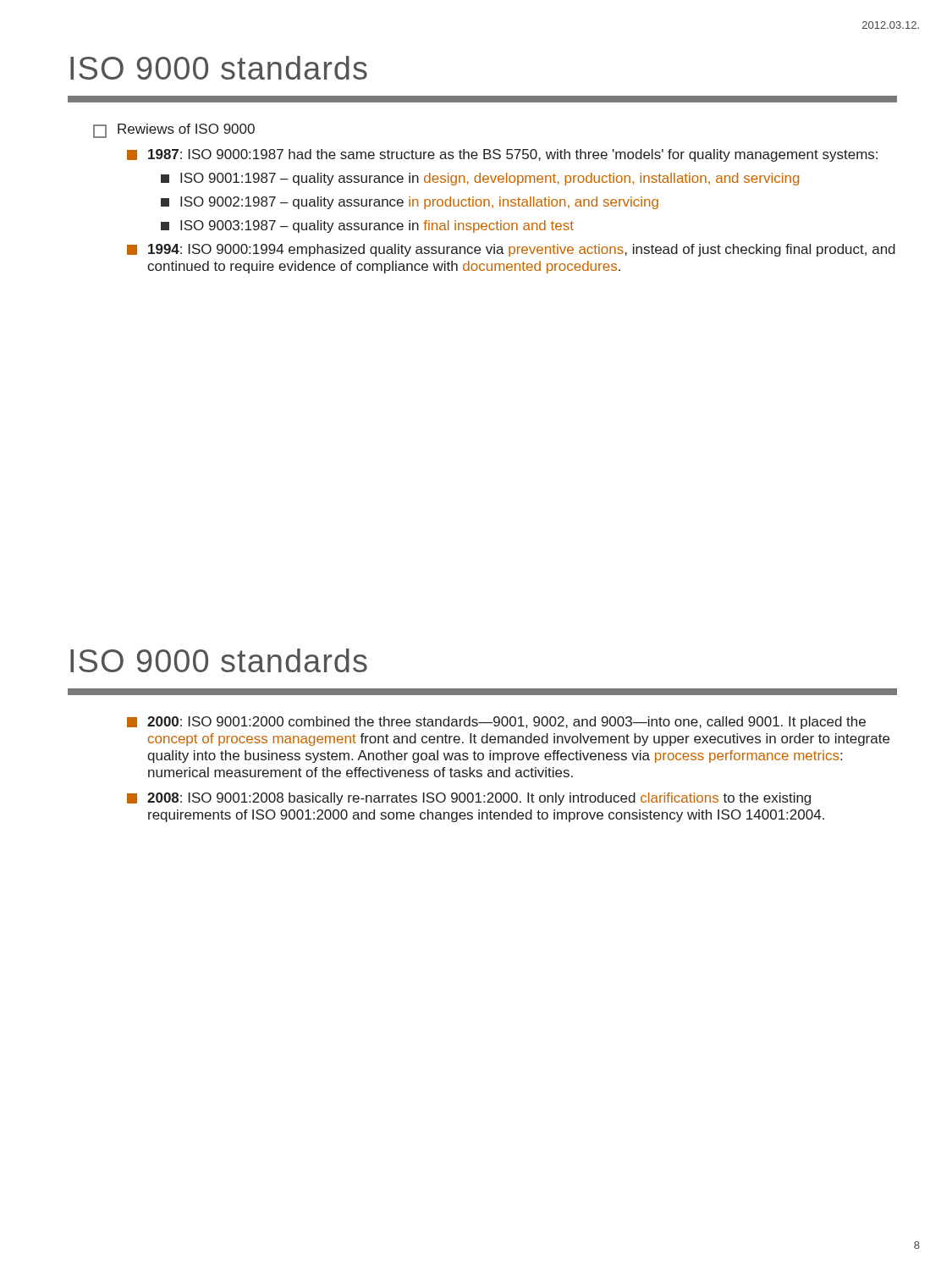Point to the block beginning "ISO 9001:1987 –"
952x1270 pixels.
[480, 179]
